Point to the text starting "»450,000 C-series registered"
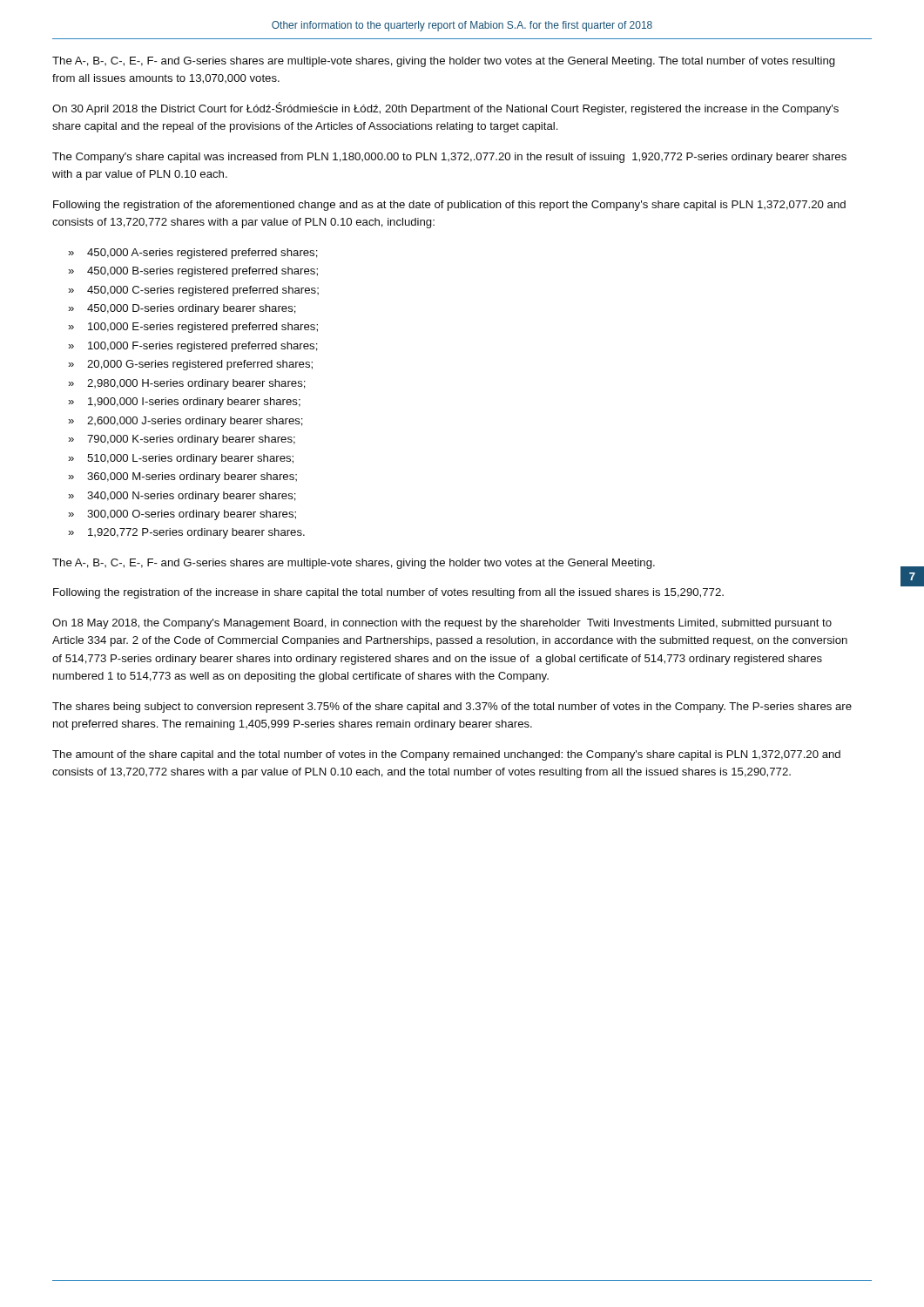 click(193, 291)
